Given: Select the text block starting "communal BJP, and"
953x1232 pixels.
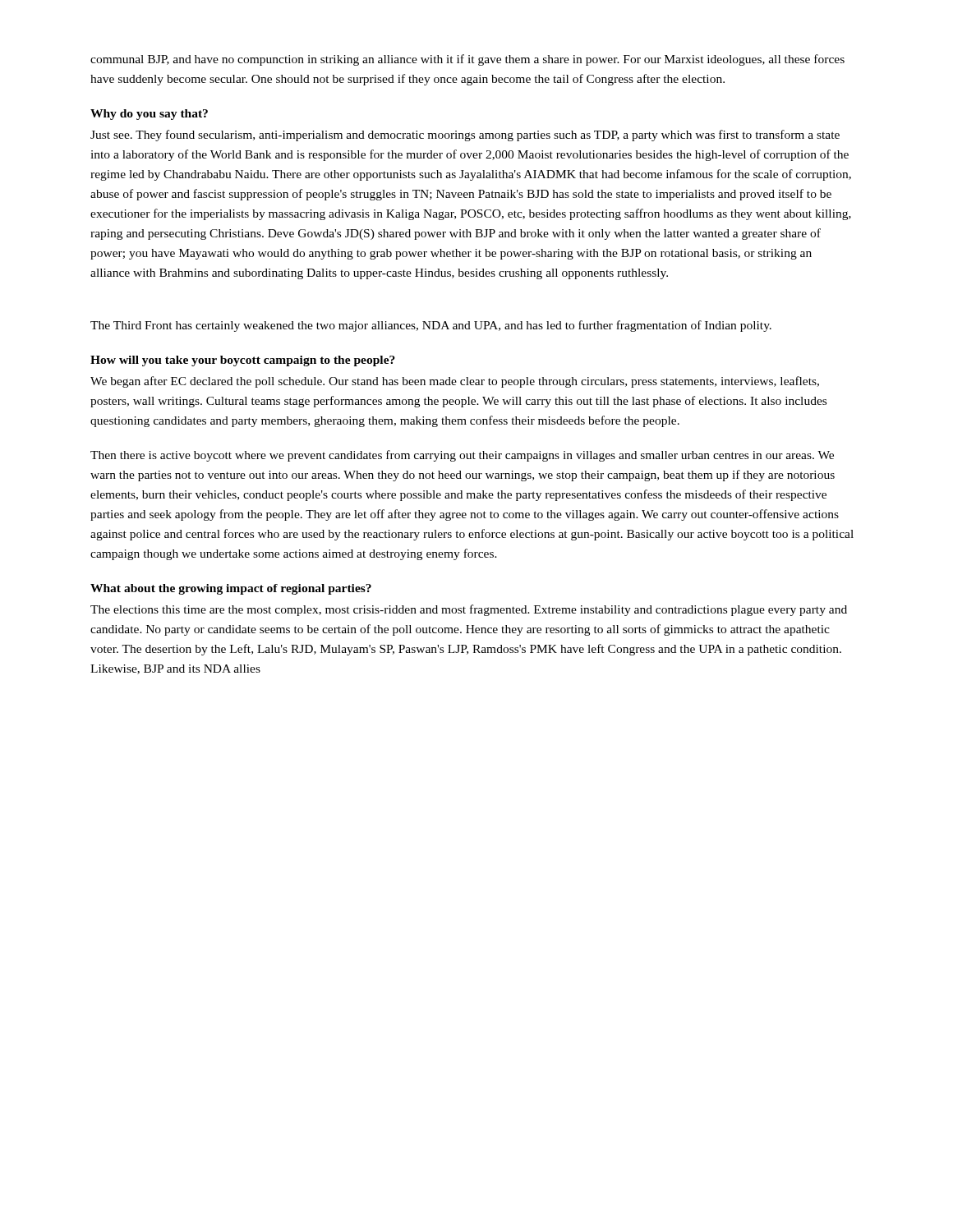Looking at the screenshot, I should click(468, 69).
